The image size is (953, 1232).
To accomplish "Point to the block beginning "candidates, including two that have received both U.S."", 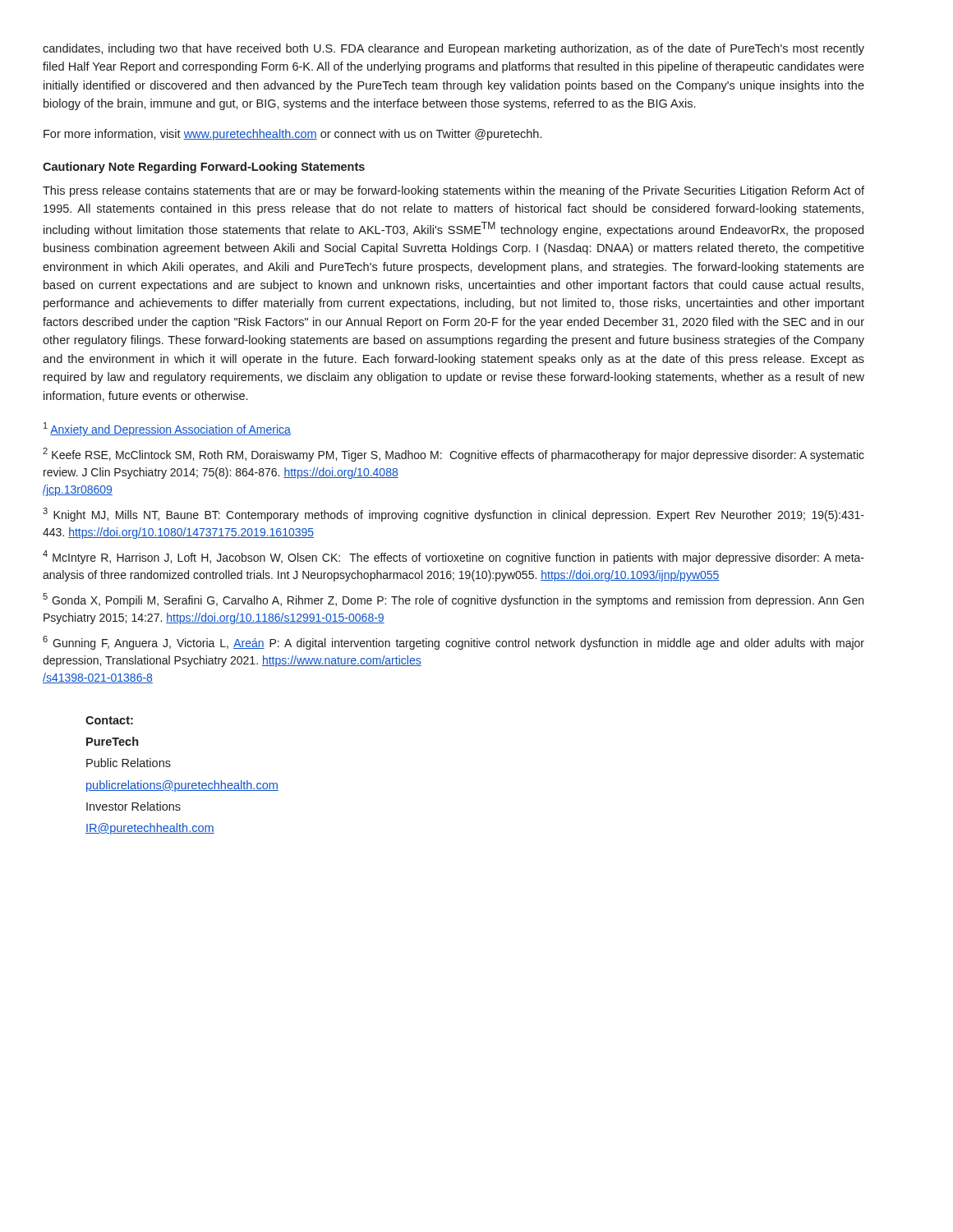I will pyautogui.click(x=453, y=76).
